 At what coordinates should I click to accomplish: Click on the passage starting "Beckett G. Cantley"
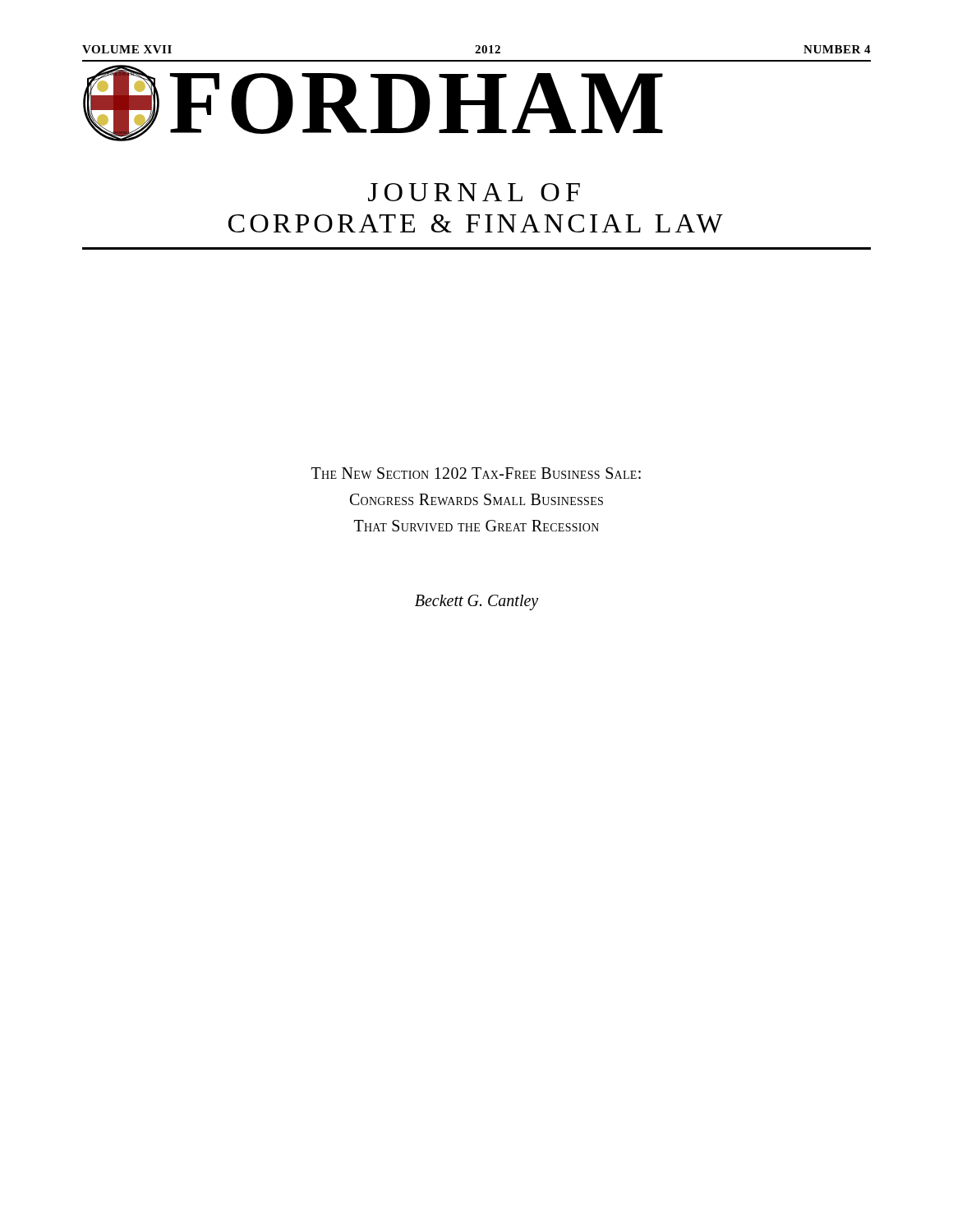tap(476, 601)
